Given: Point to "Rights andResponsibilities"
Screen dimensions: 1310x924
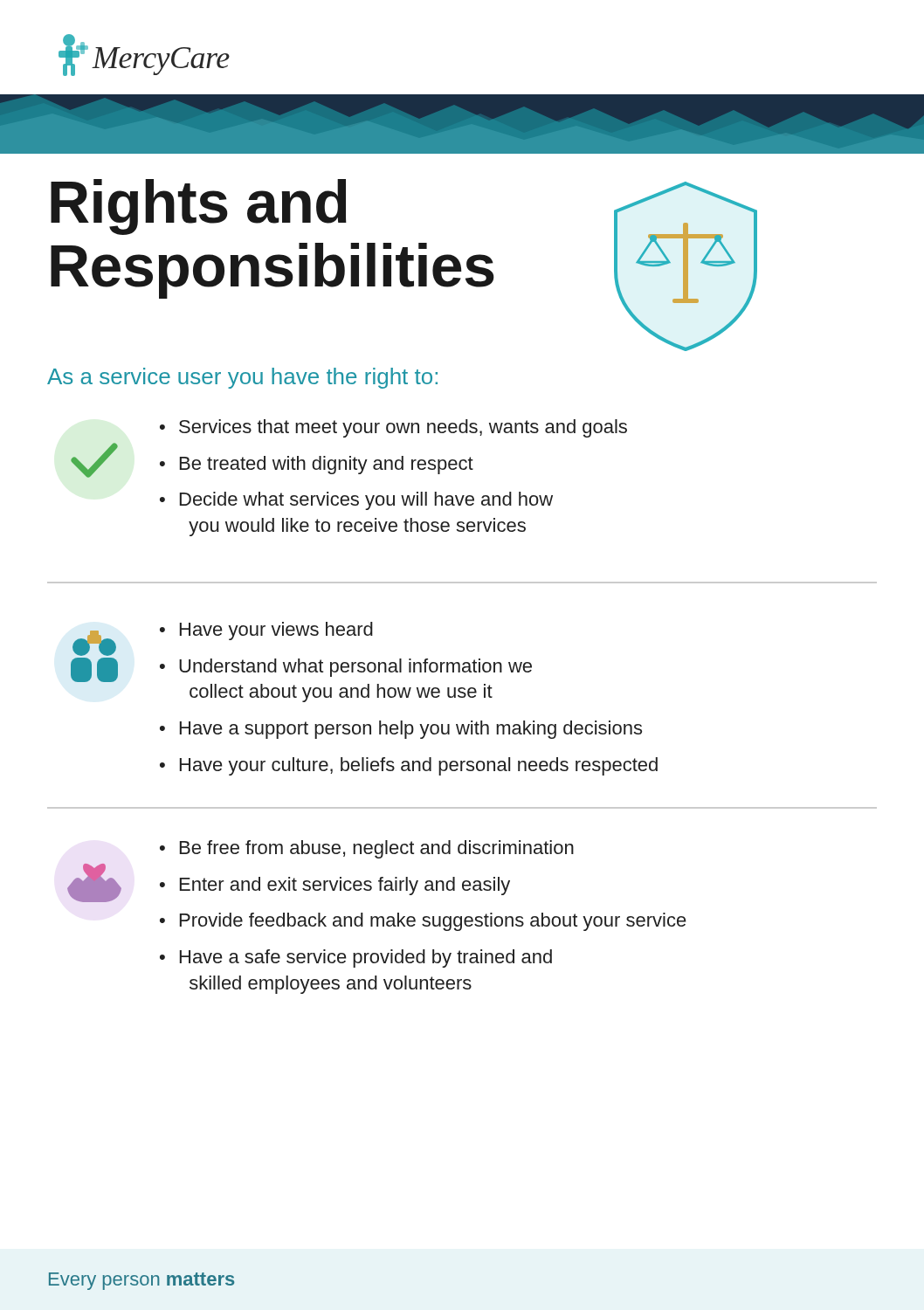Looking at the screenshot, I should [305, 234].
